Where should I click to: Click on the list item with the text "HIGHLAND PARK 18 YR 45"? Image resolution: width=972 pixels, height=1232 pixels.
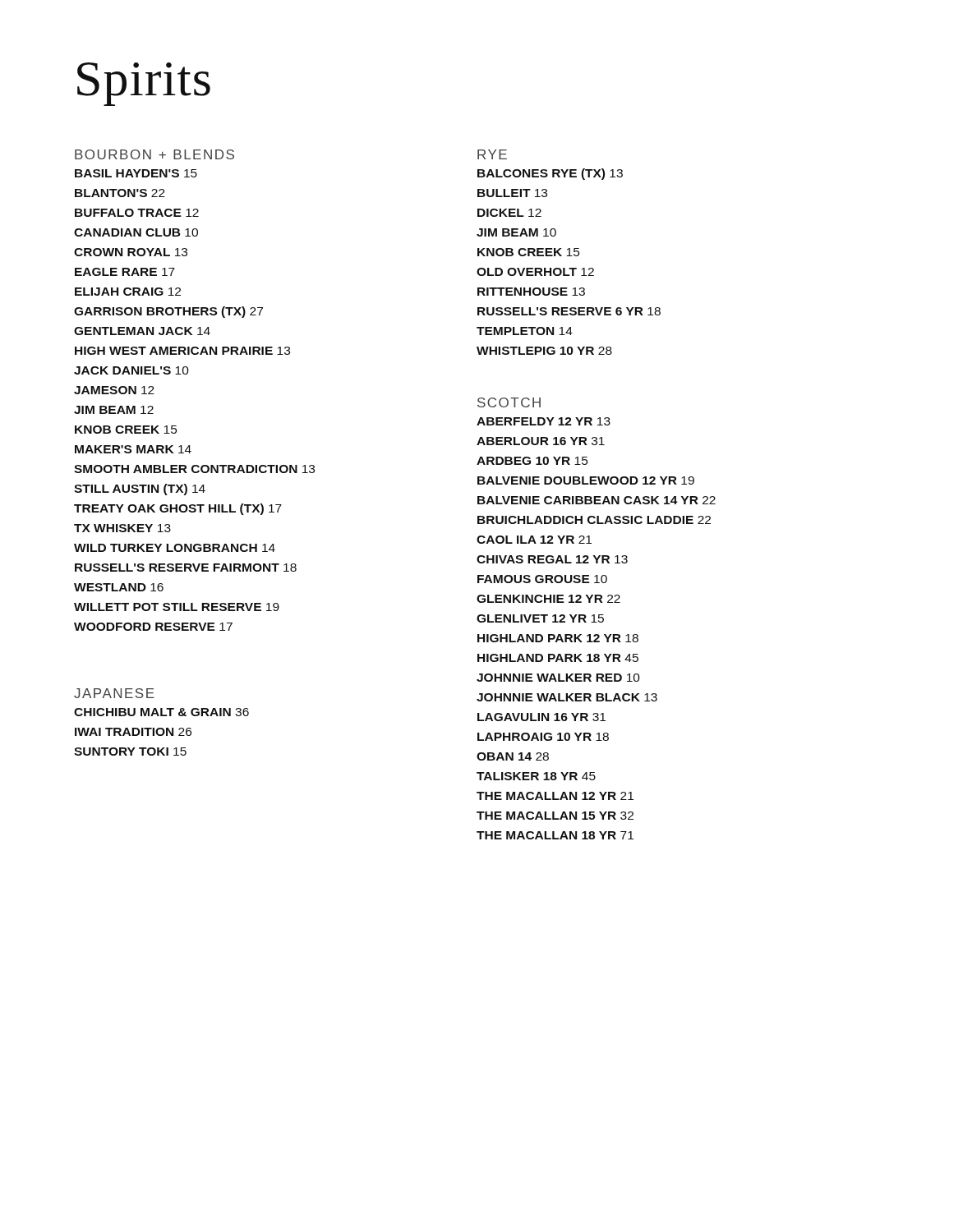click(558, 658)
